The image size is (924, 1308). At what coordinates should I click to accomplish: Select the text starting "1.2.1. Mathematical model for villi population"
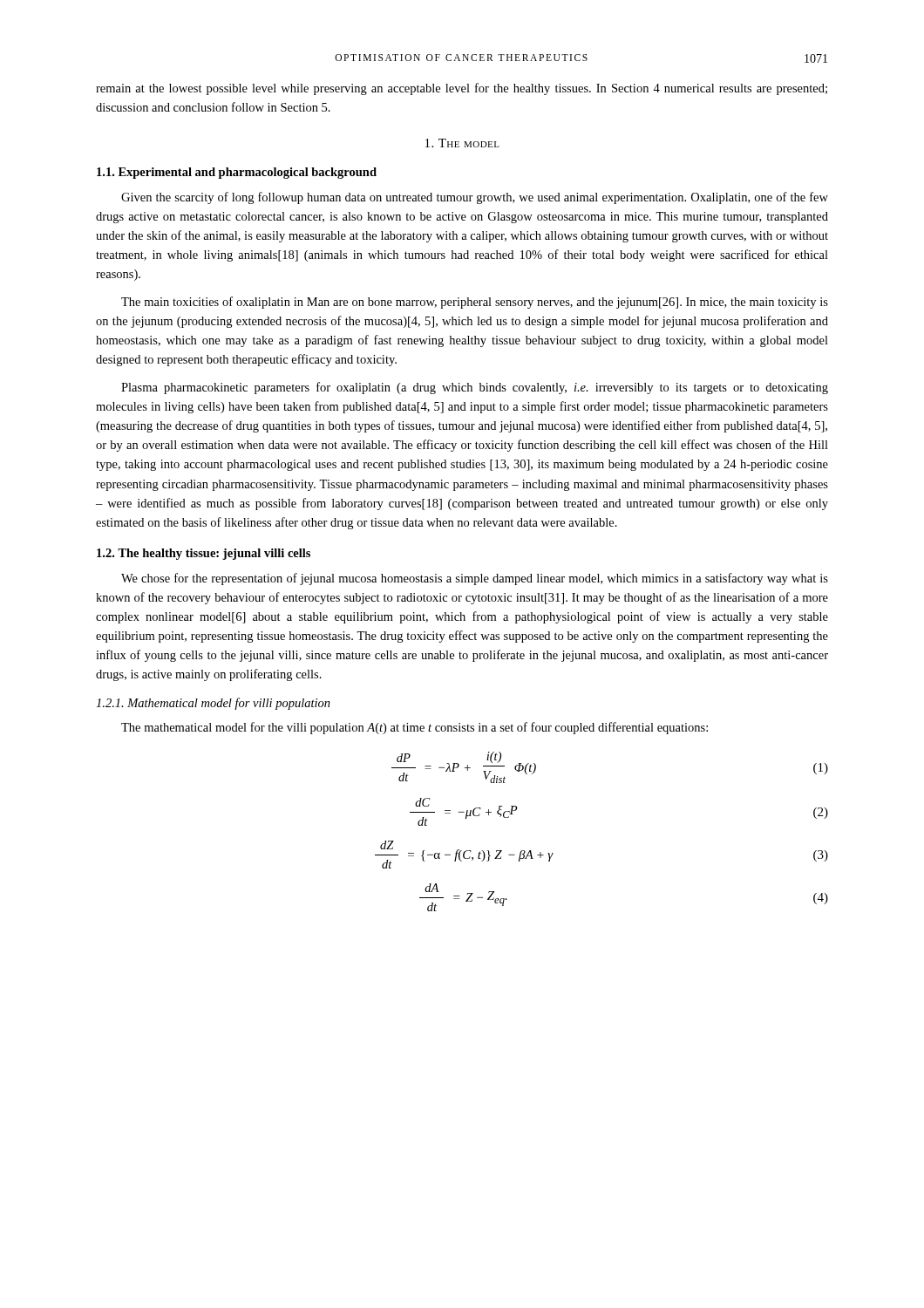(x=213, y=703)
